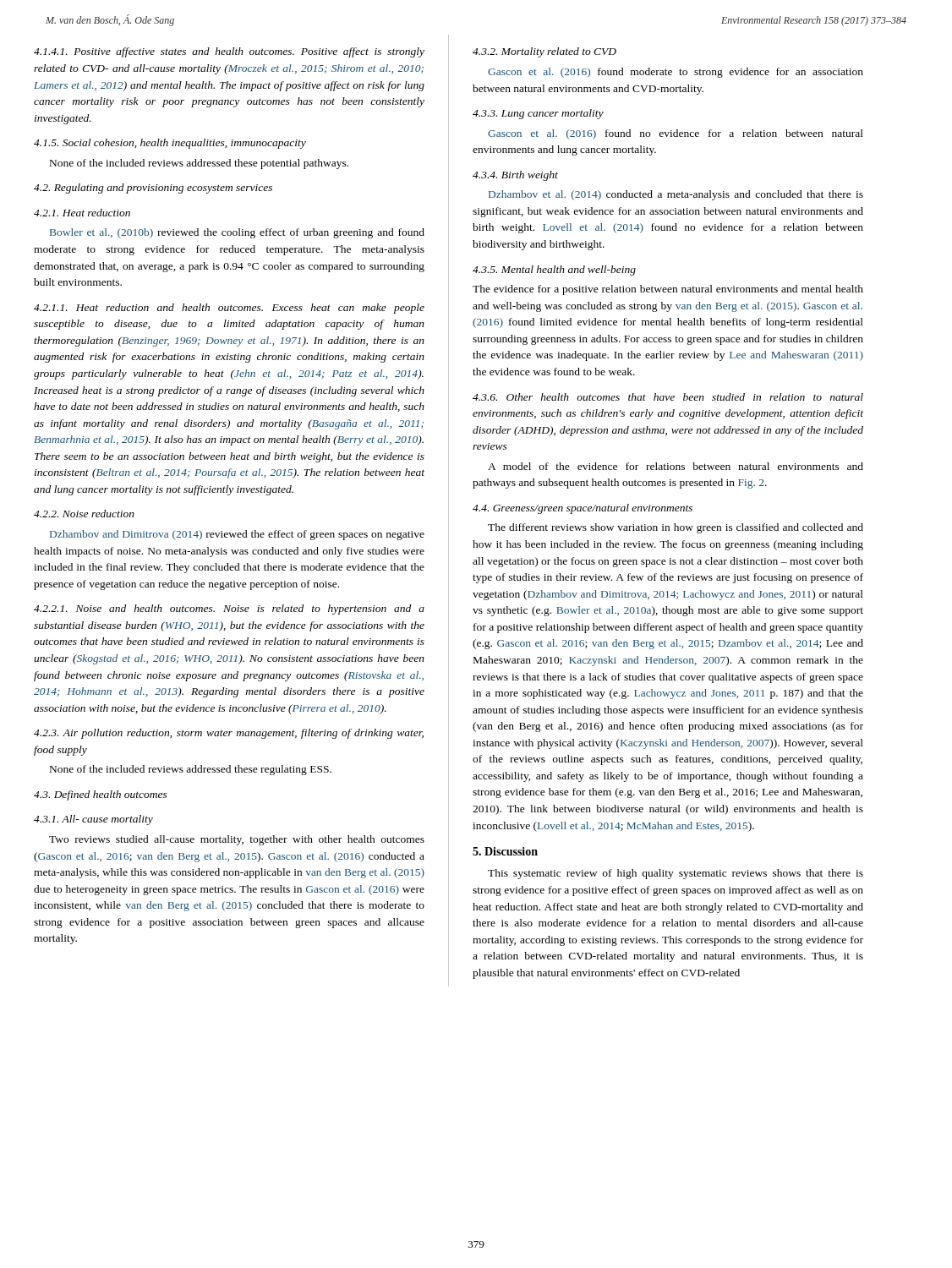
Task: Select the element starting "4.2.2.1. Noise and health outcomes."
Action: (229, 658)
